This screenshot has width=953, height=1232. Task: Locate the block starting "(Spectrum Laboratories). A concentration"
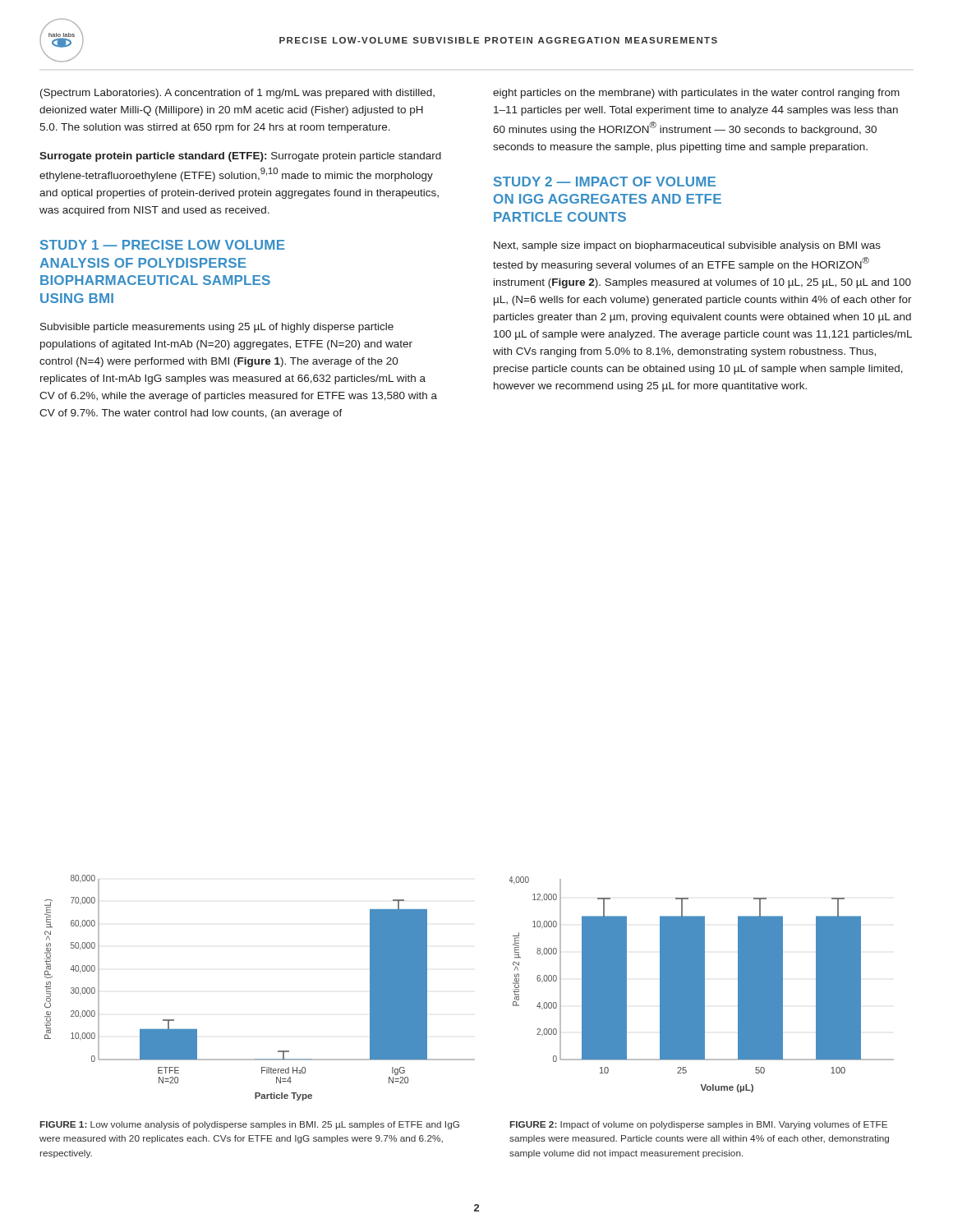[x=237, y=110]
